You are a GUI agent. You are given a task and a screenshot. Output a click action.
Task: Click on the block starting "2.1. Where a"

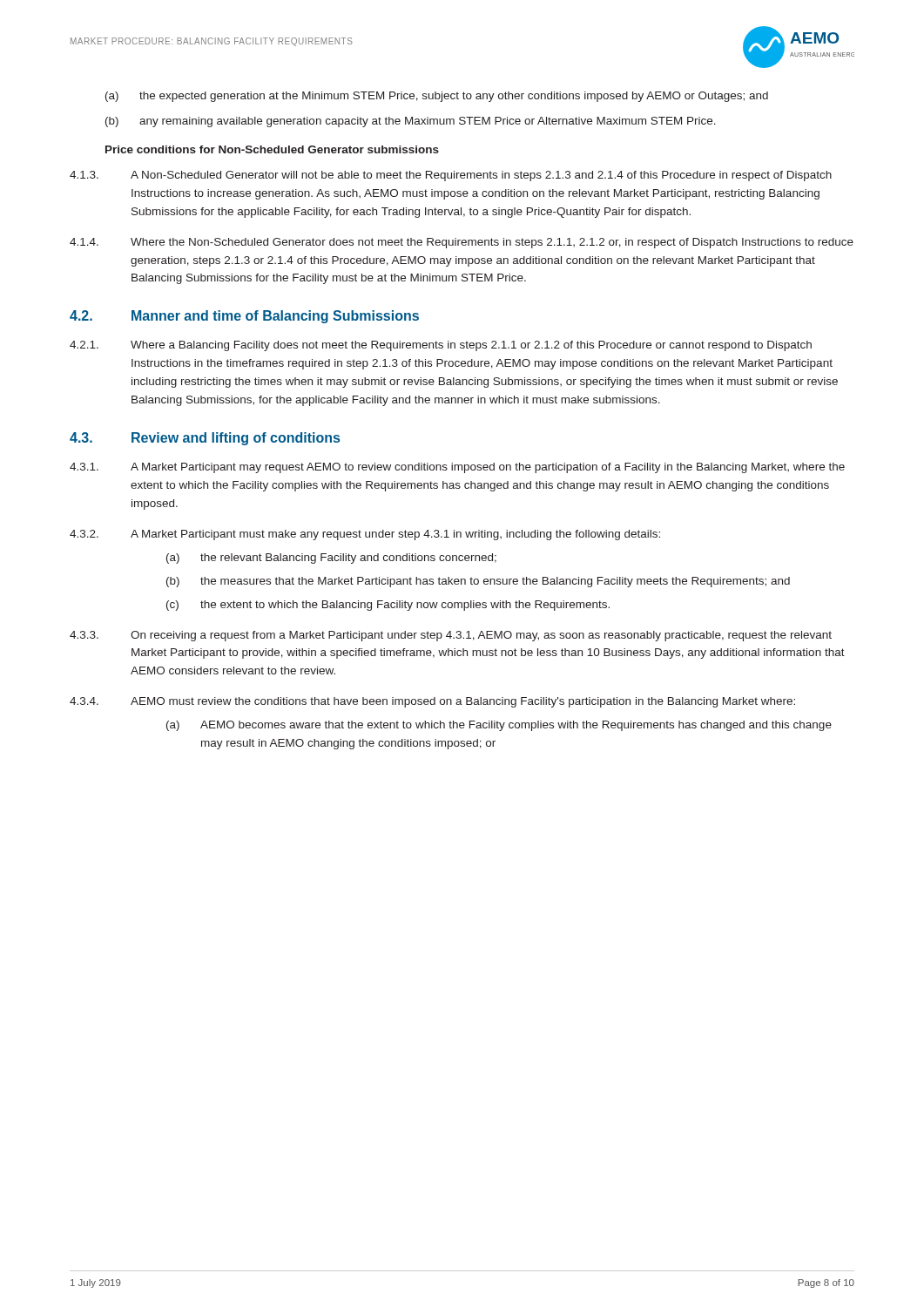tap(462, 373)
